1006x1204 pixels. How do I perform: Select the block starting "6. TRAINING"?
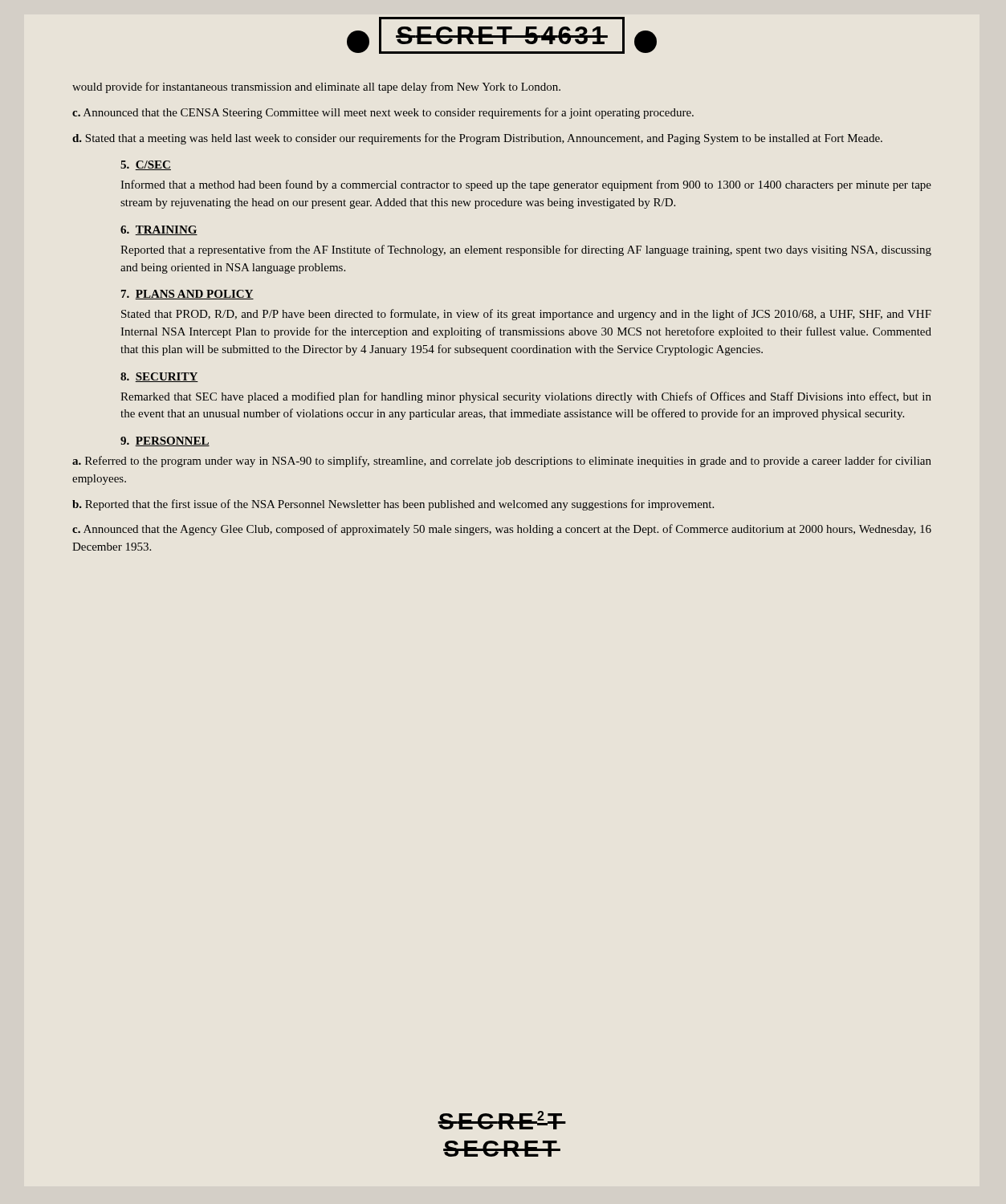159,229
